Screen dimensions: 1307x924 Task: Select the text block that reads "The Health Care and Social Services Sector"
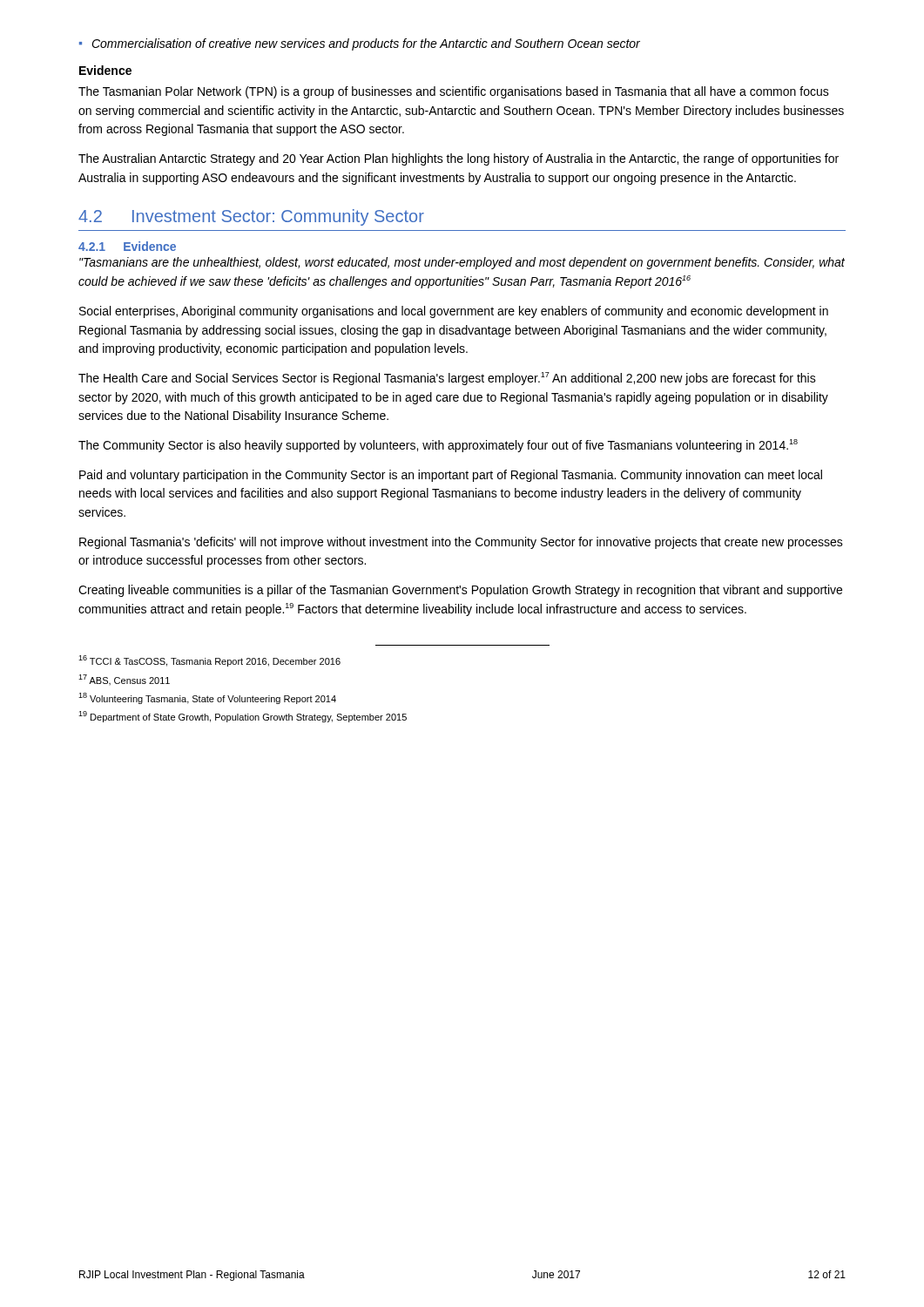coord(453,397)
